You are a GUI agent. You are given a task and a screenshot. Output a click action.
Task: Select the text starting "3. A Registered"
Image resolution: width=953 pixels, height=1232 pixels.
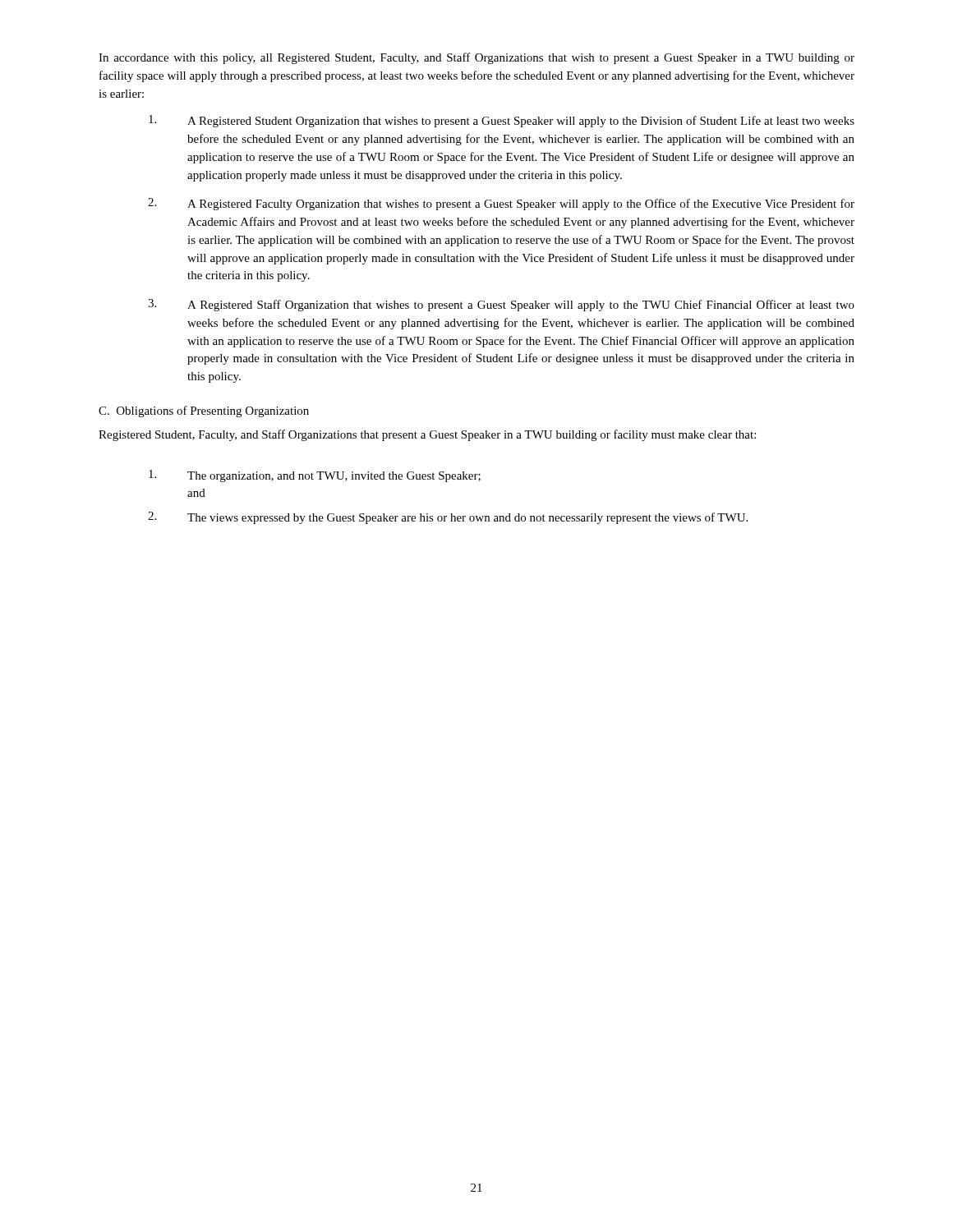pyautogui.click(x=501, y=341)
